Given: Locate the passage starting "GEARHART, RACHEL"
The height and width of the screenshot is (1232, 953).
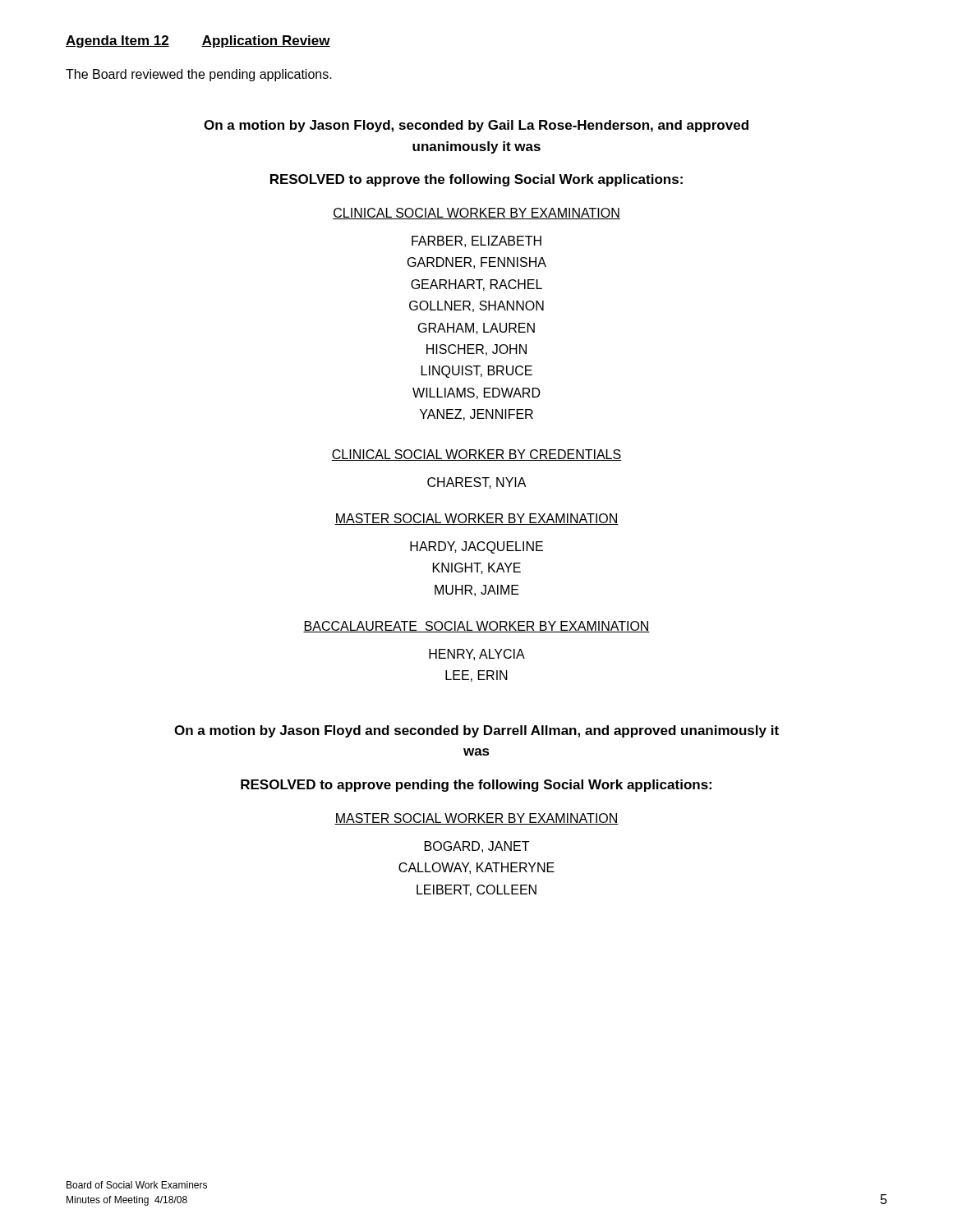Looking at the screenshot, I should (476, 284).
